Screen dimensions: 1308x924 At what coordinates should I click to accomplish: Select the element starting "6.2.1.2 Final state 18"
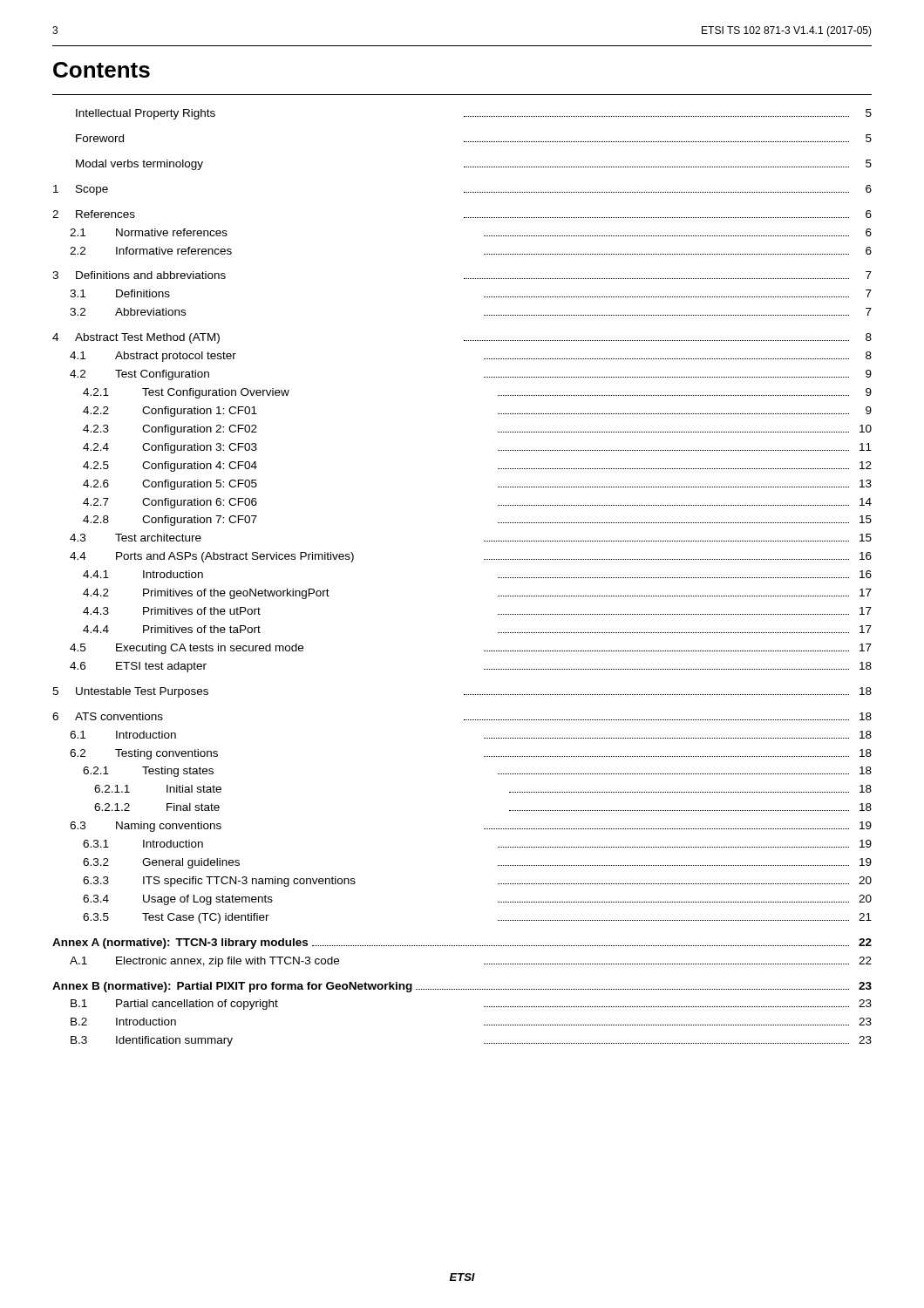(108, 807)
